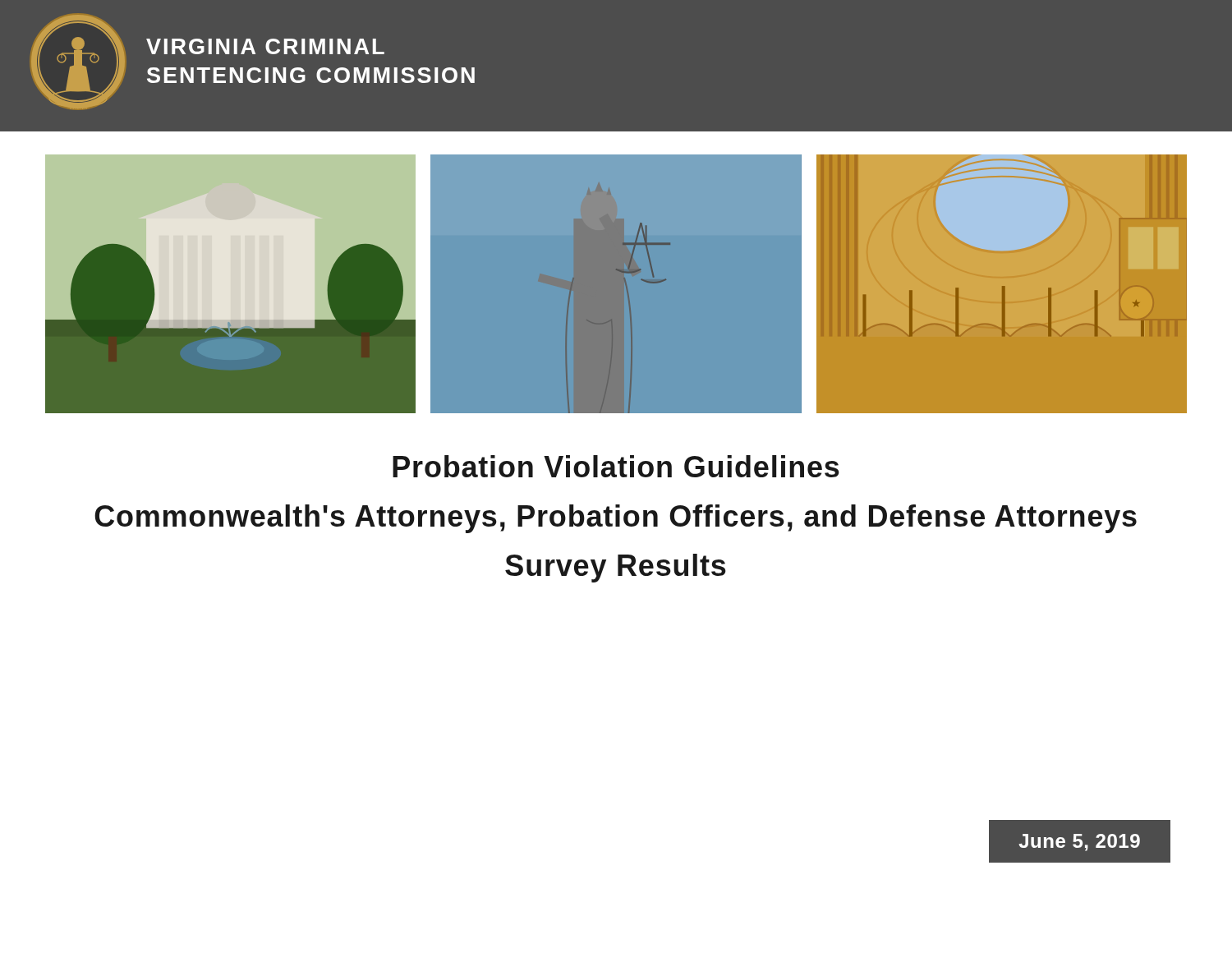Click on the text starting "Probation Violation Guidelines"

tap(616, 467)
